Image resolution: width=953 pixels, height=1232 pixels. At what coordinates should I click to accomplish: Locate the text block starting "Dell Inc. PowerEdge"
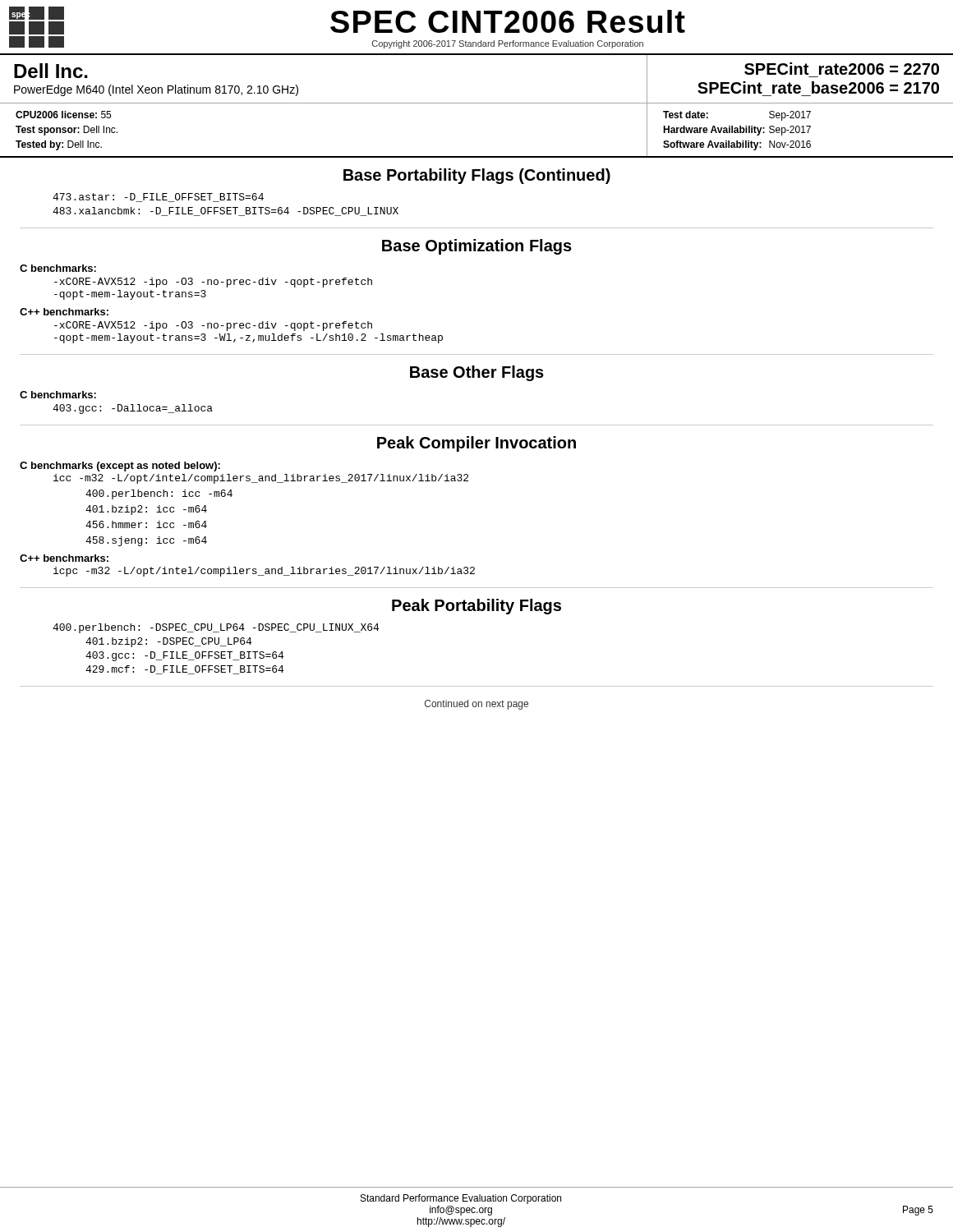(476, 79)
